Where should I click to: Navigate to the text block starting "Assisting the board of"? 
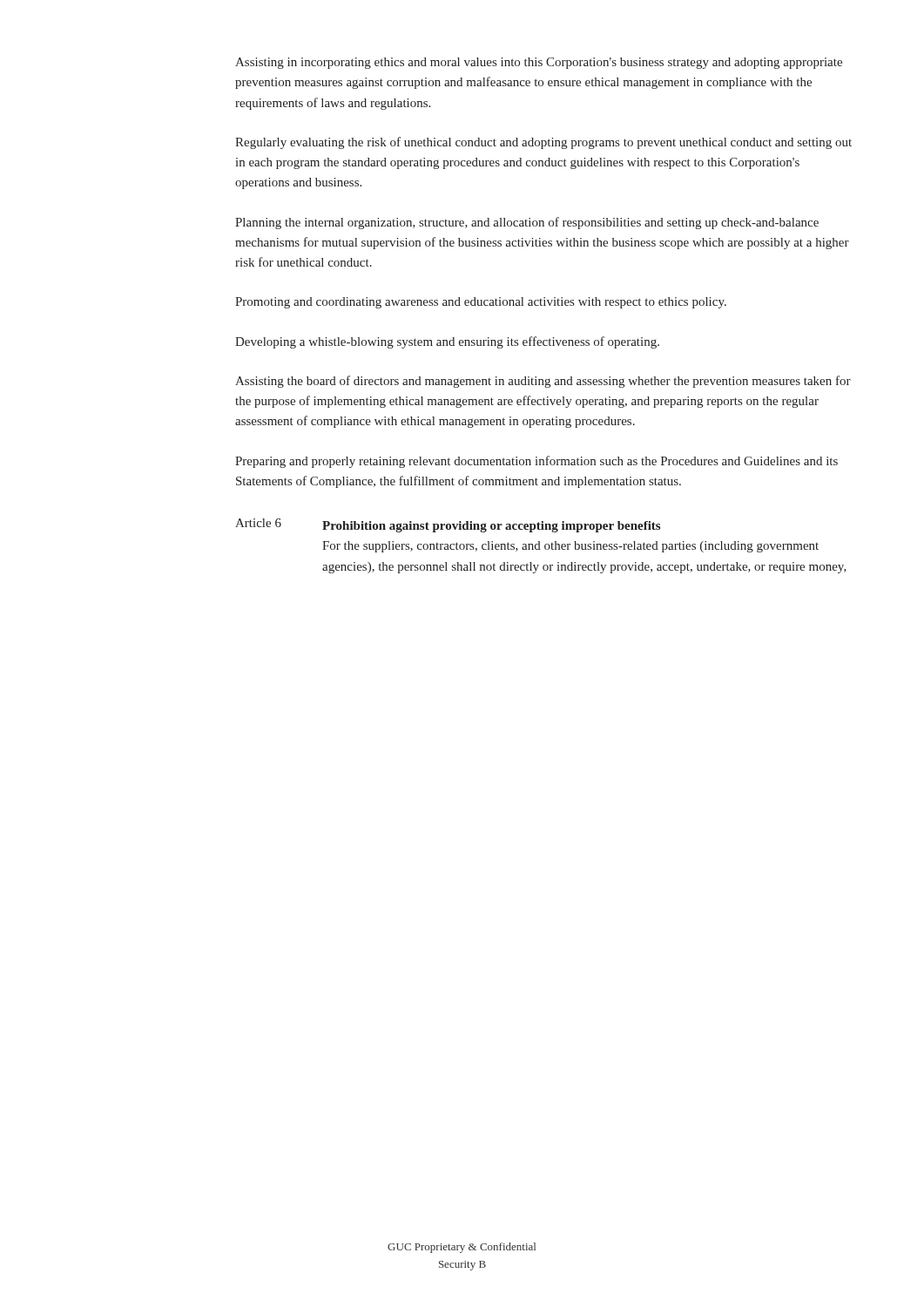point(543,401)
